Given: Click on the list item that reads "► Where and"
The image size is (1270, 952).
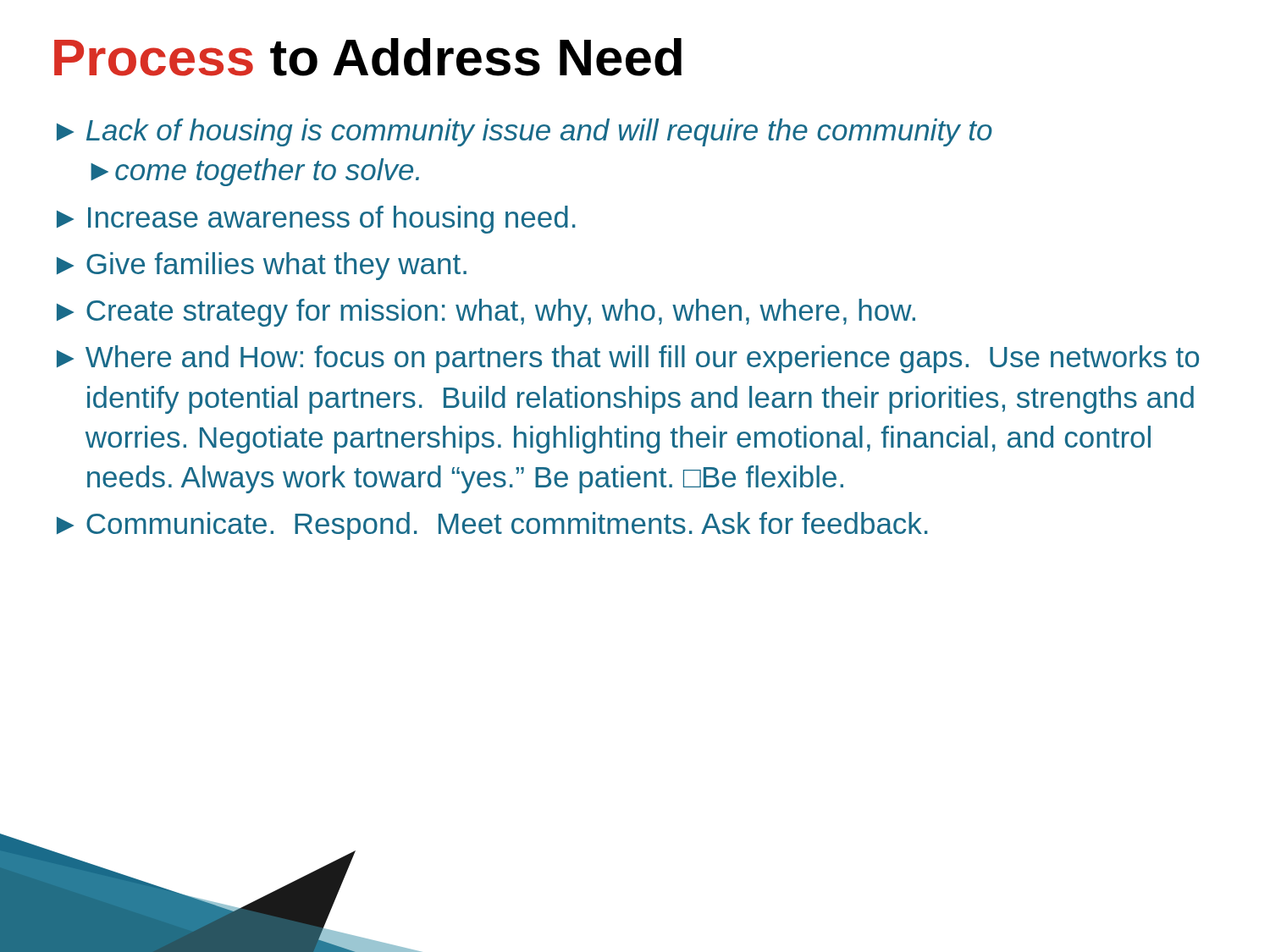Looking at the screenshot, I should tap(635, 417).
